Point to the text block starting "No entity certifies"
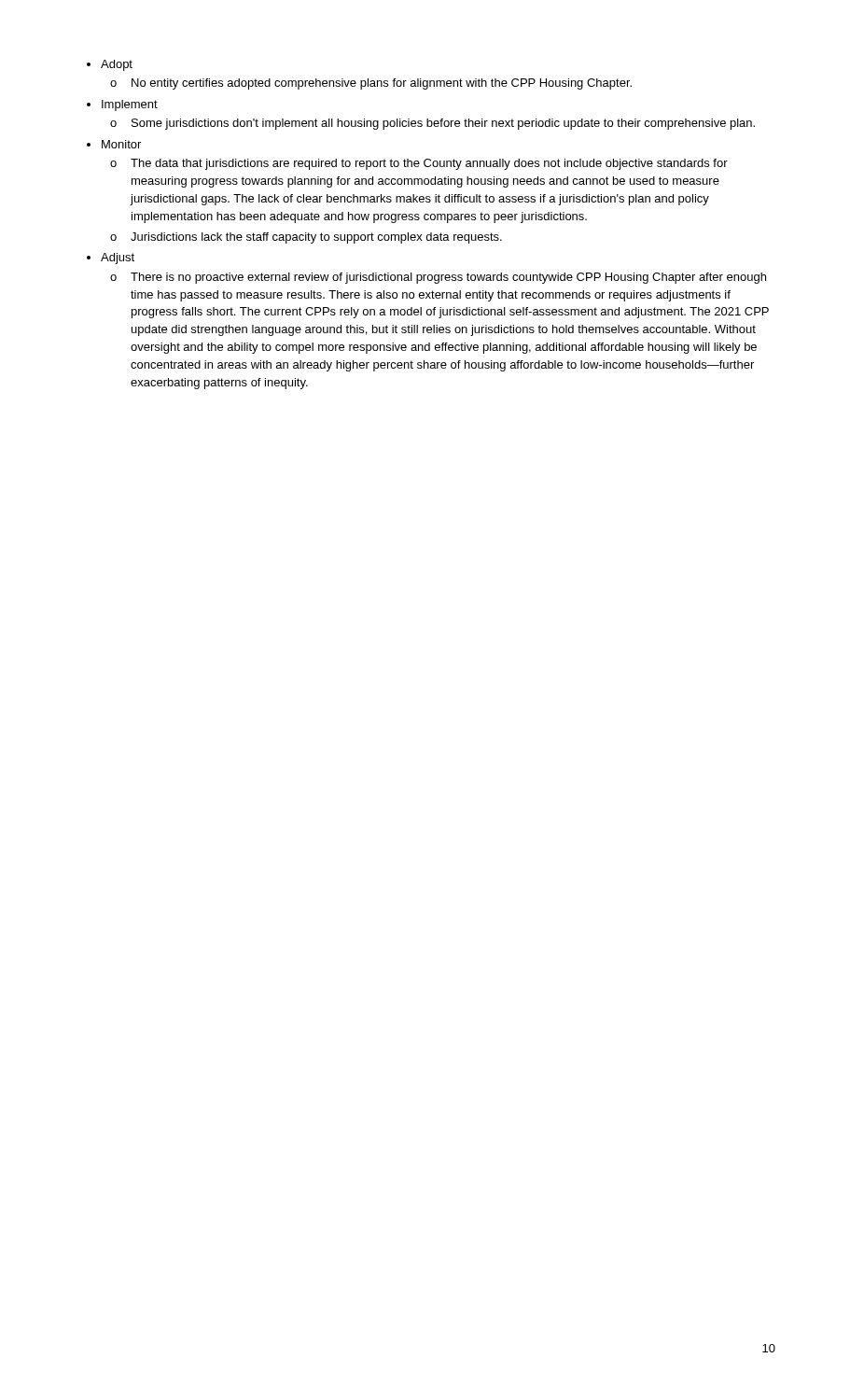Screen dimensions: 1400x850 coord(382,83)
